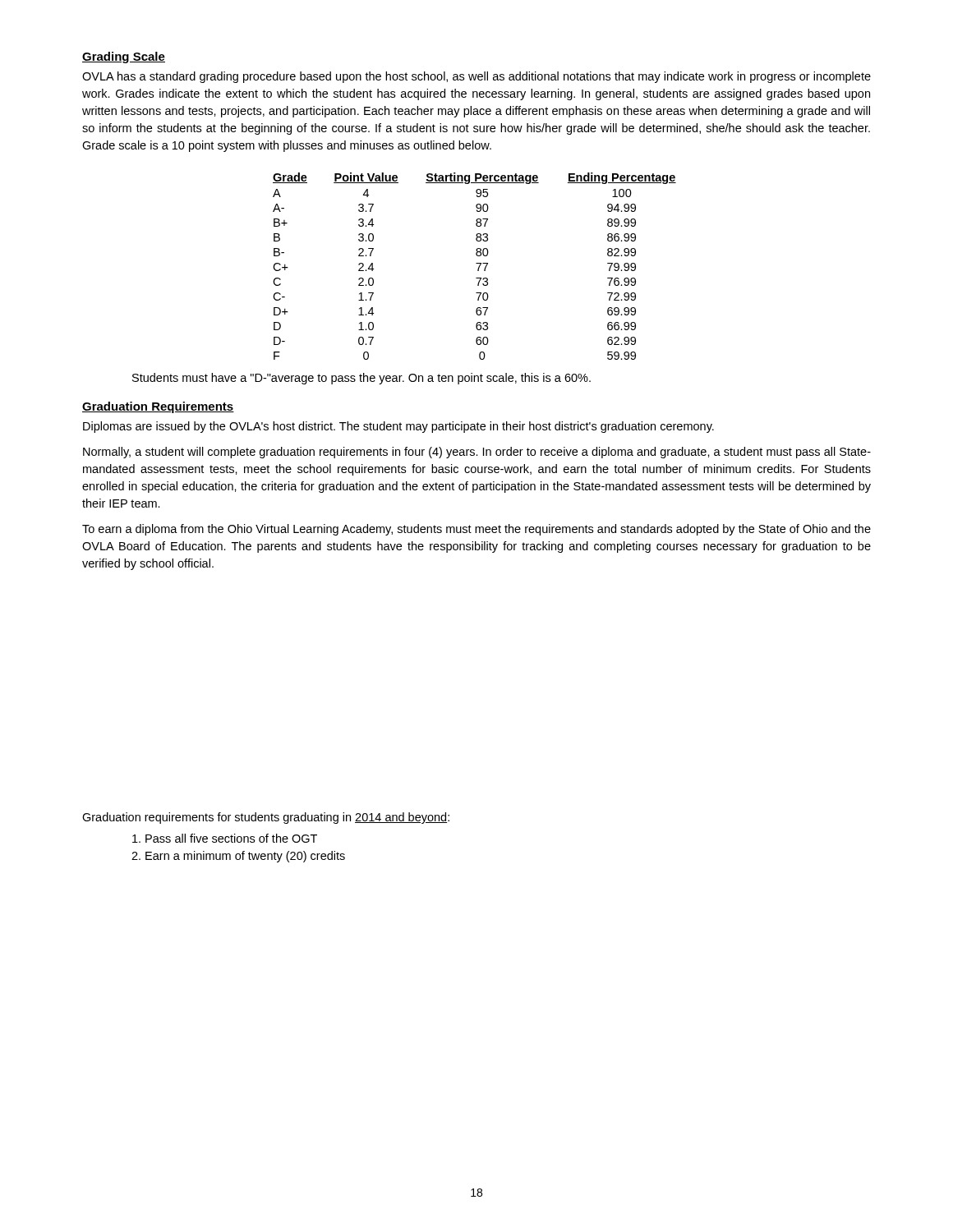Screen dimensions: 1232x953
Task: Click on the caption with the text "Students must have a"
Action: click(x=361, y=378)
